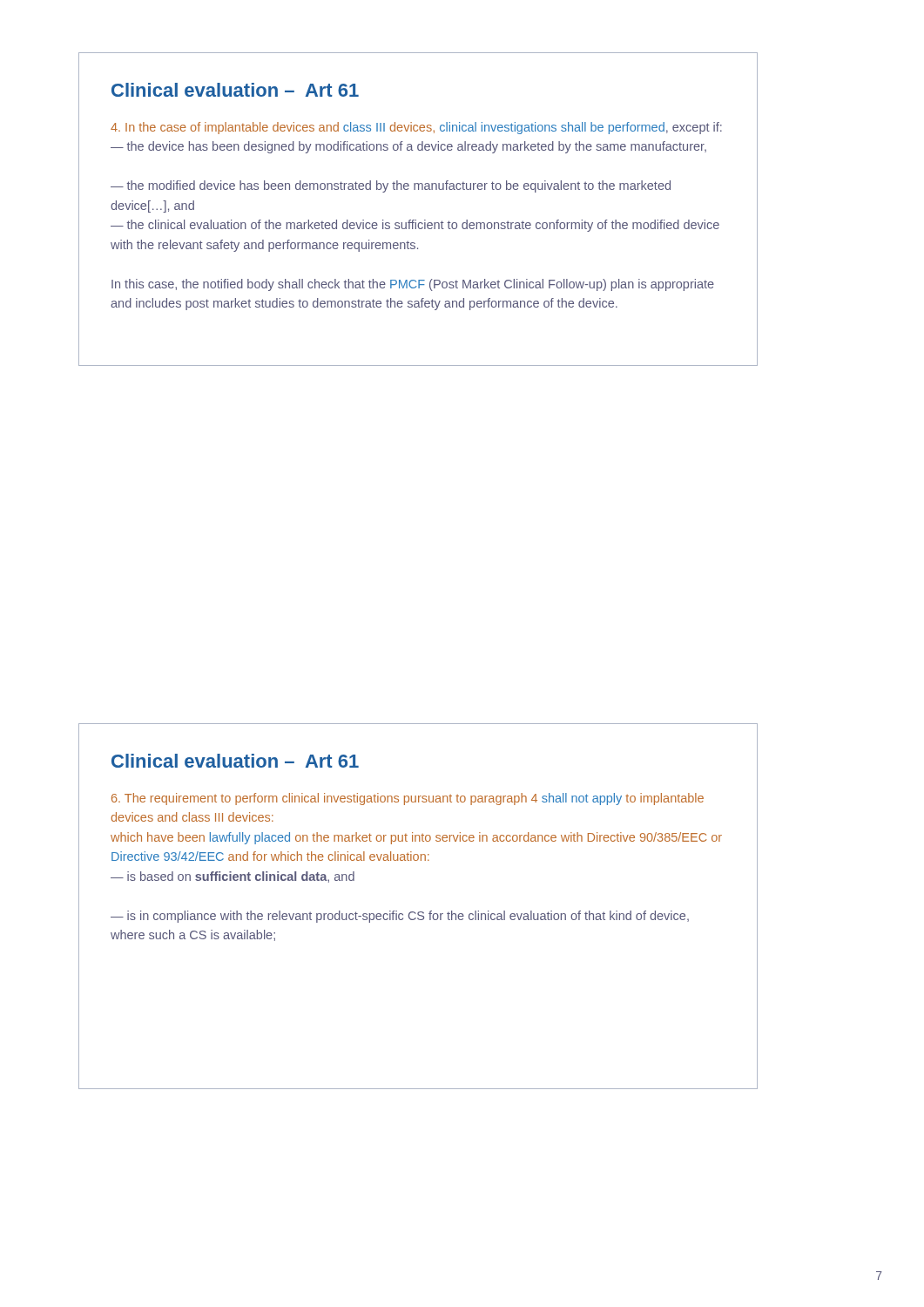Image resolution: width=924 pixels, height=1307 pixels.
Task: Locate the text block containing "In the case of implantable"
Action: coord(417,215)
